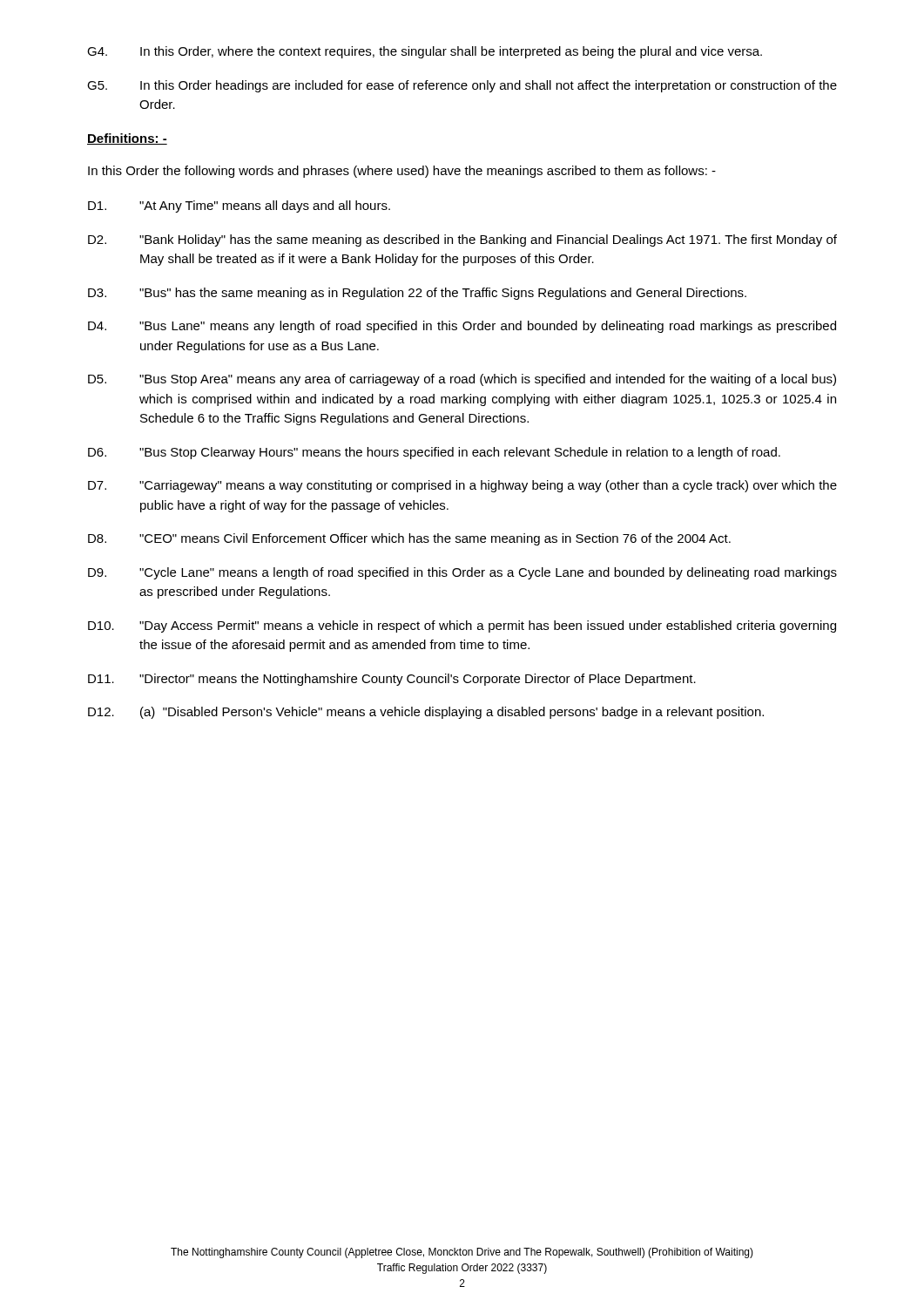Find the text starting "G4. In this Order, where the"
Image resolution: width=924 pixels, height=1307 pixels.
(462, 52)
